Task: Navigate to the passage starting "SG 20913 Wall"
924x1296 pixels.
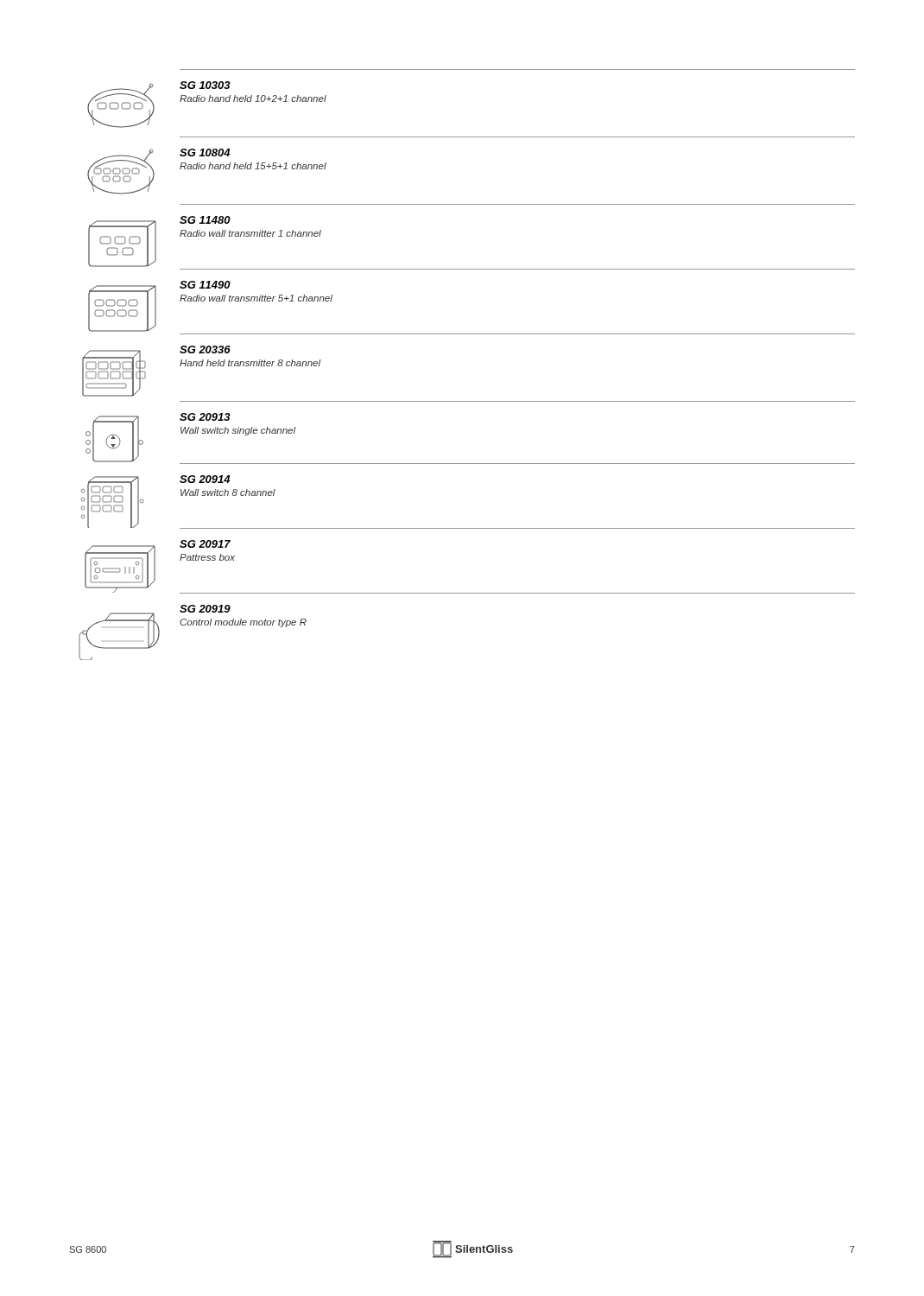Action: tap(205, 417)
